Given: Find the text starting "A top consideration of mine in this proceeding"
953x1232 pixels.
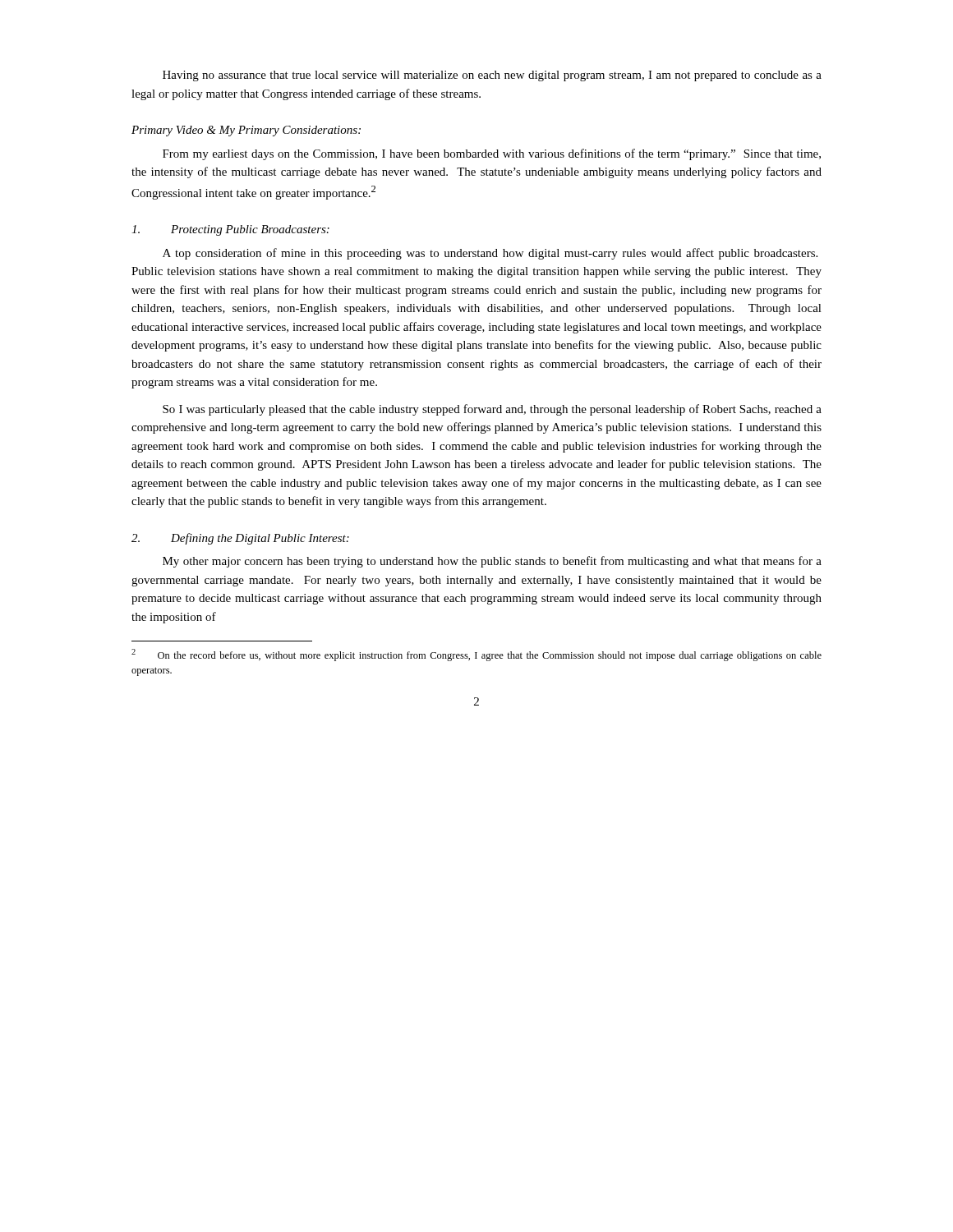Looking at the screenshot, I should pyautogui.click(x=476, y=317).
